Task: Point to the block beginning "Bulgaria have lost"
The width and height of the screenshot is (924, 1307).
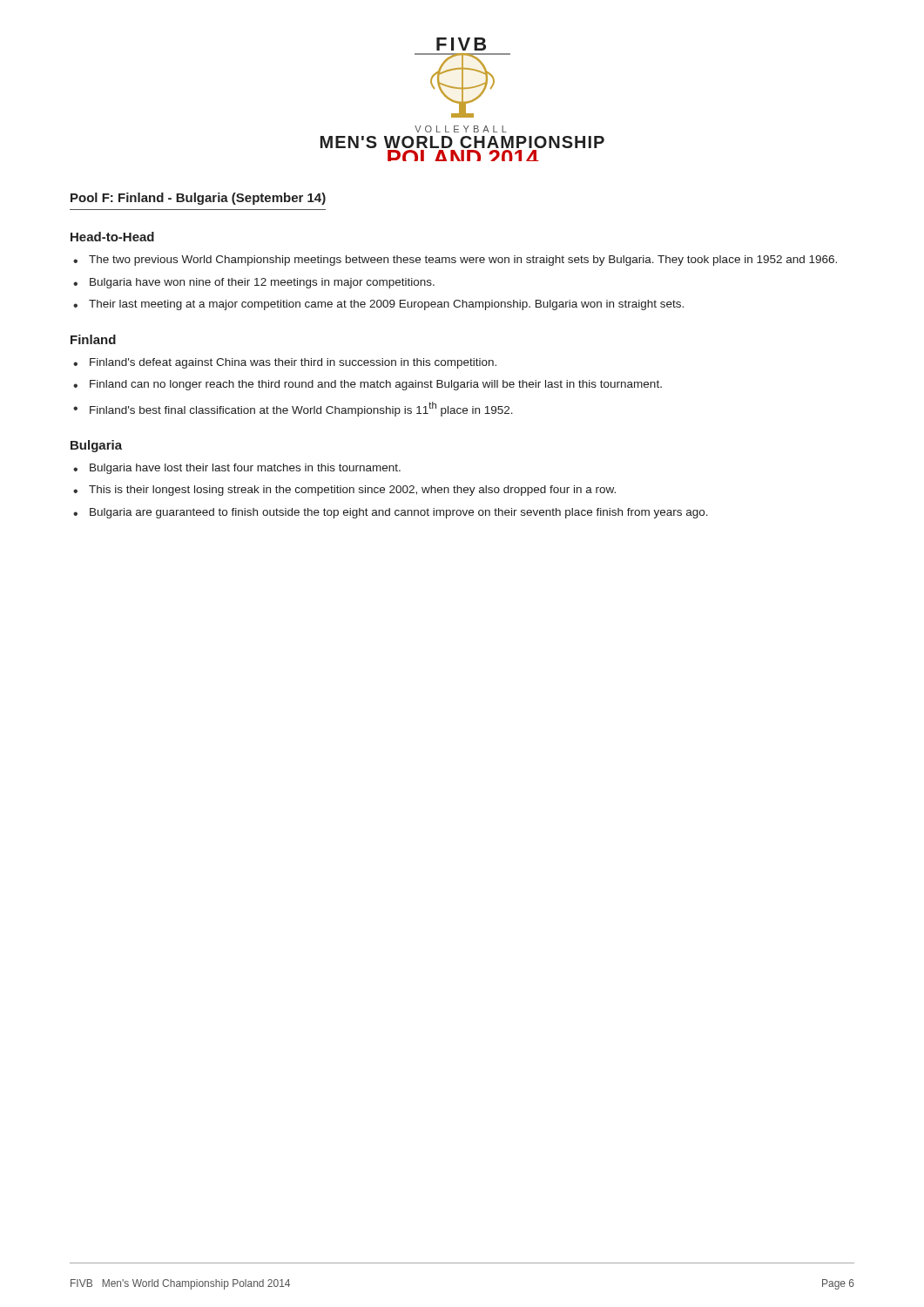Action: click(x=245, y=467)
